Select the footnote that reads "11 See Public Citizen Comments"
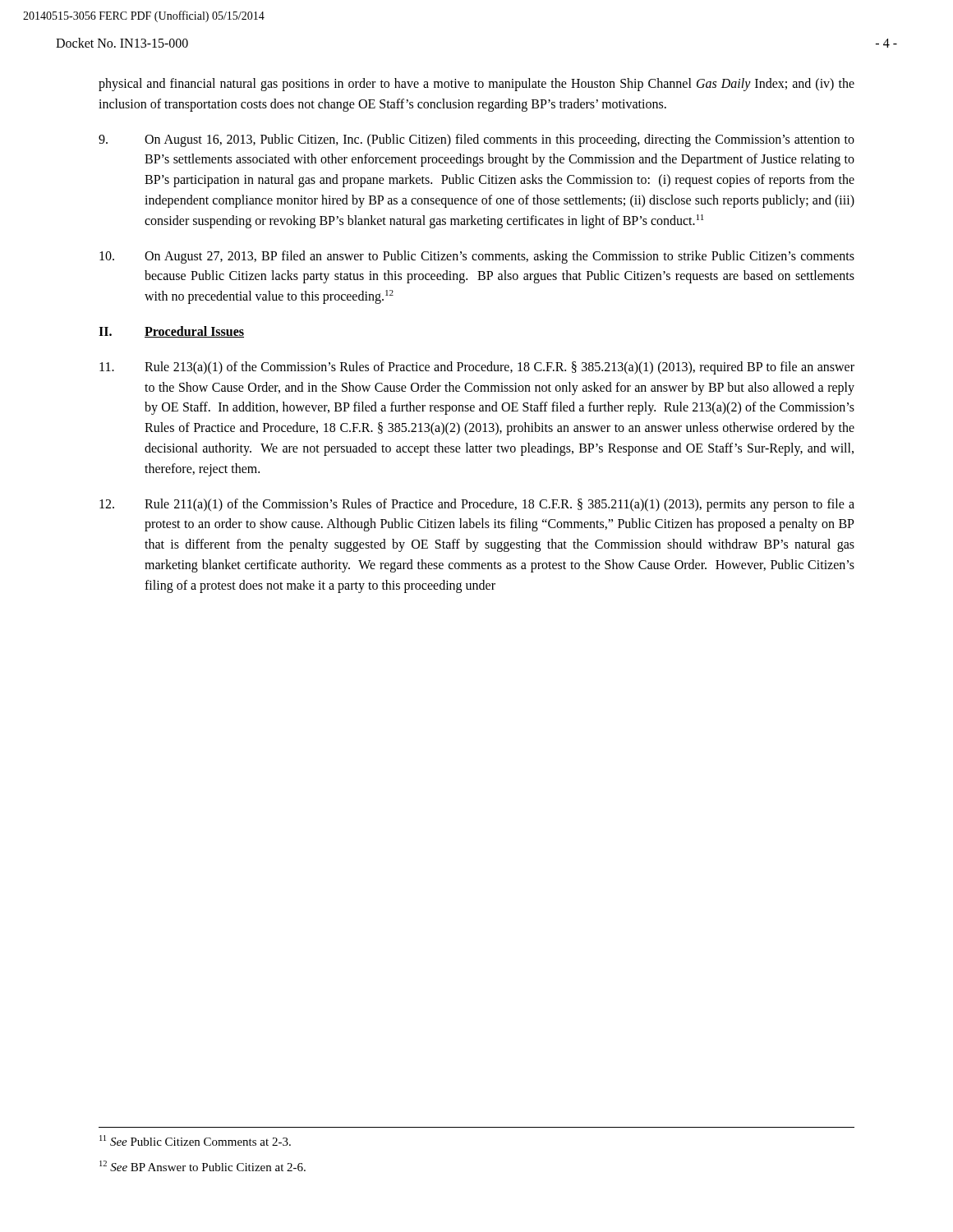 [x=195, y=1141]
